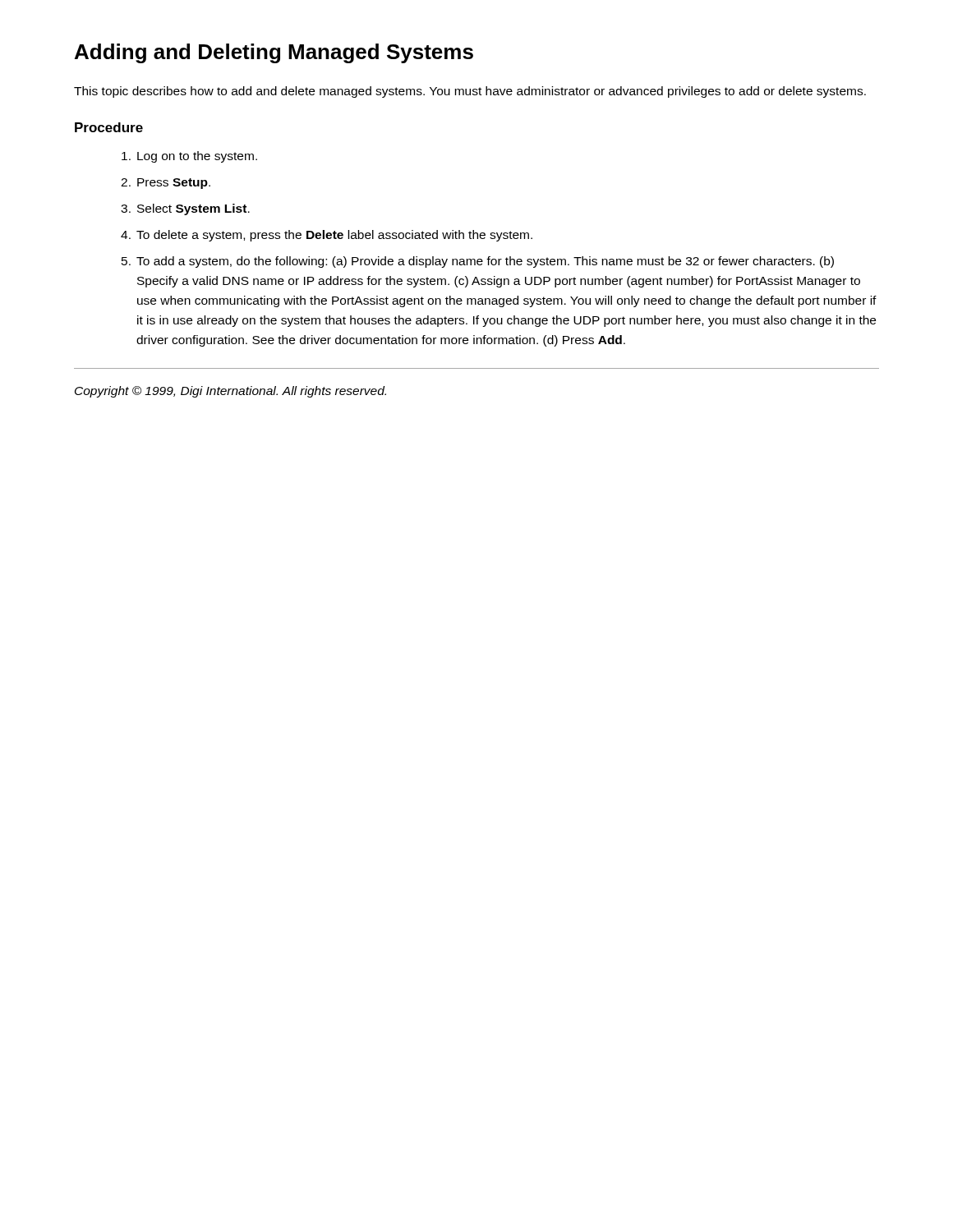Locate the region starting "3. Select System List."
Image resolution: width=953 pixels, height=1232 pixels.
pos(185,209)
